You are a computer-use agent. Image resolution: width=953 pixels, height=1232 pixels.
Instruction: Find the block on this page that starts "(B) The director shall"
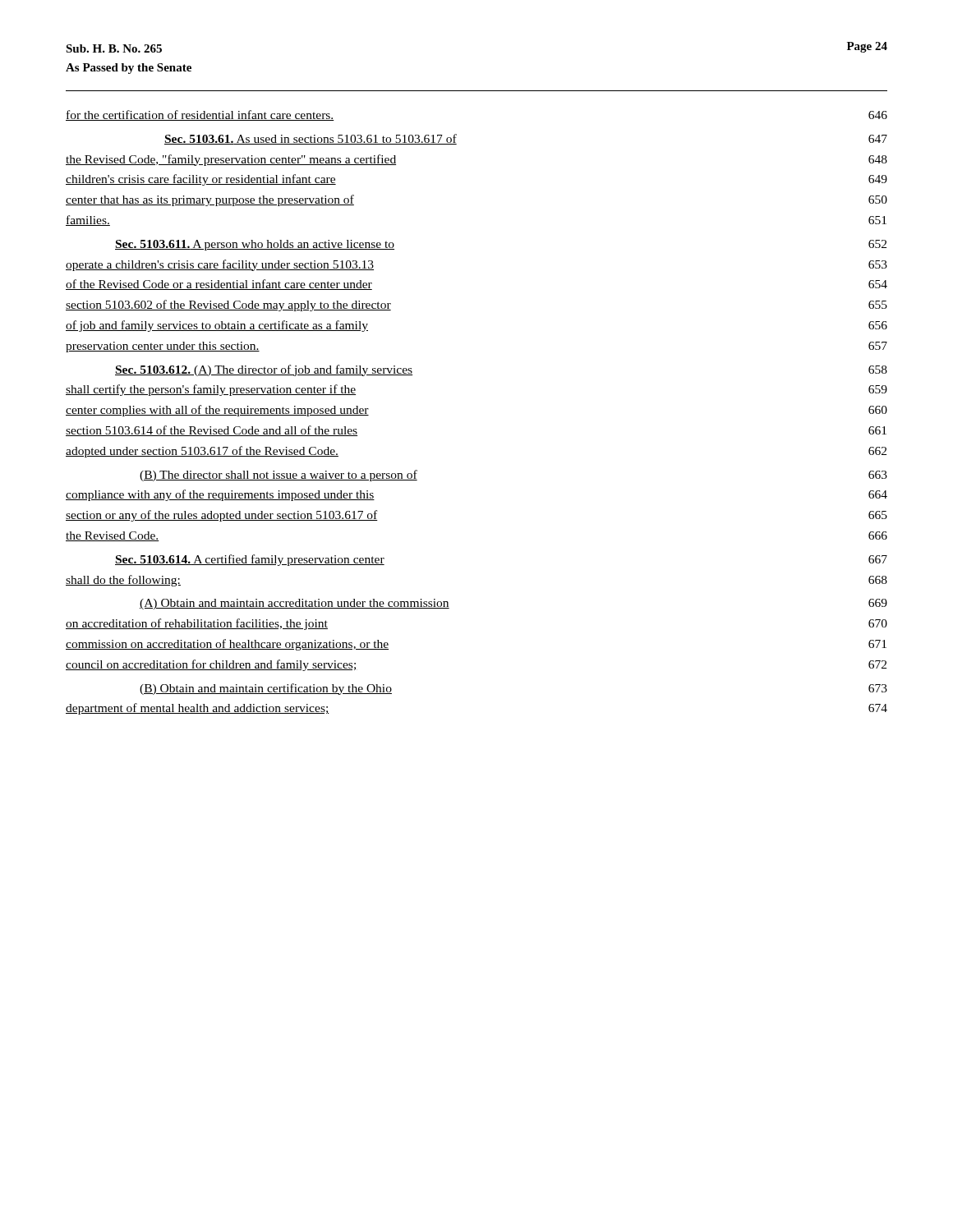(x=254, y=475)
